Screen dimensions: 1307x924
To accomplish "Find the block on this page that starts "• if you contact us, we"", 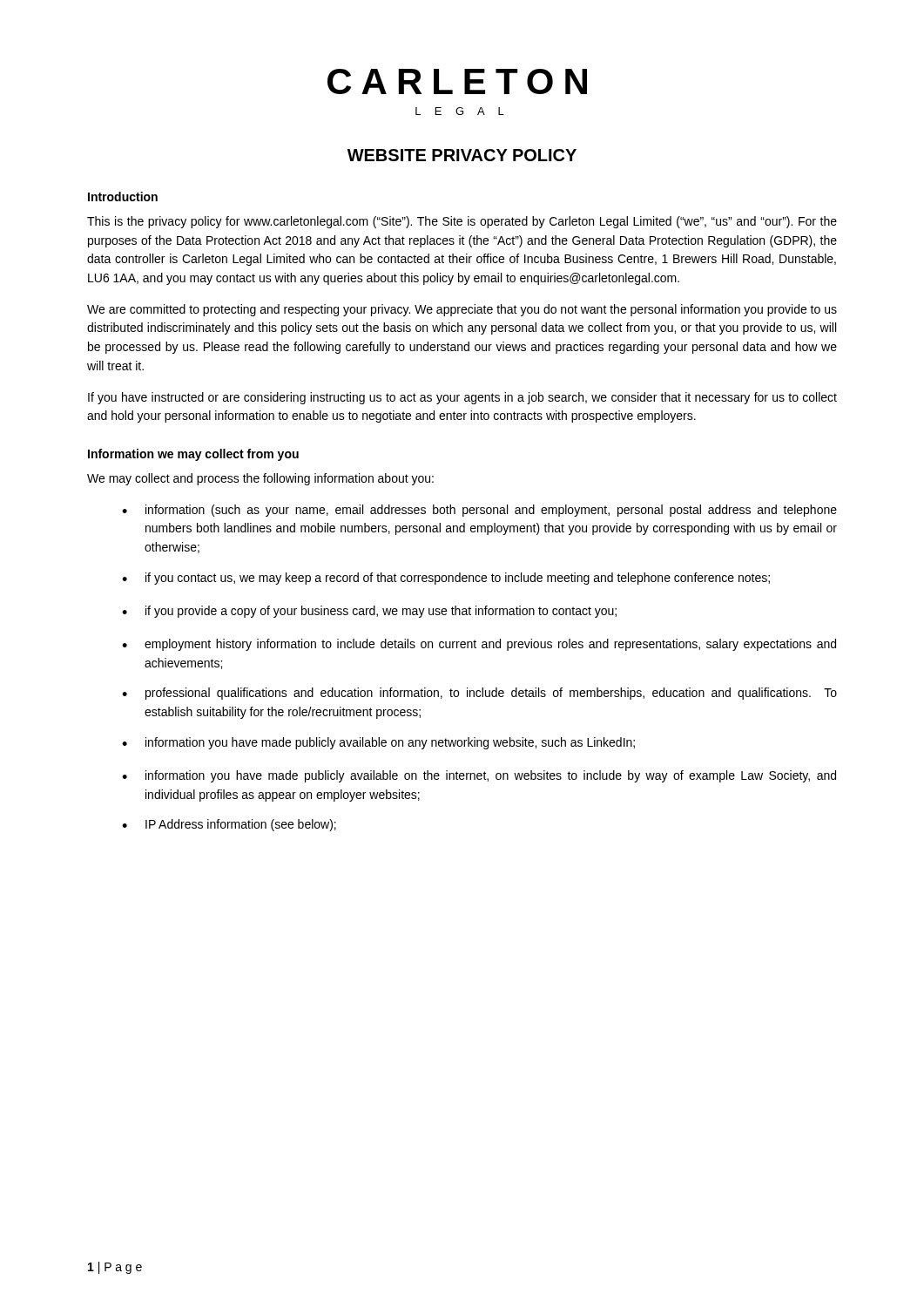I will click(x=479, y=580).
